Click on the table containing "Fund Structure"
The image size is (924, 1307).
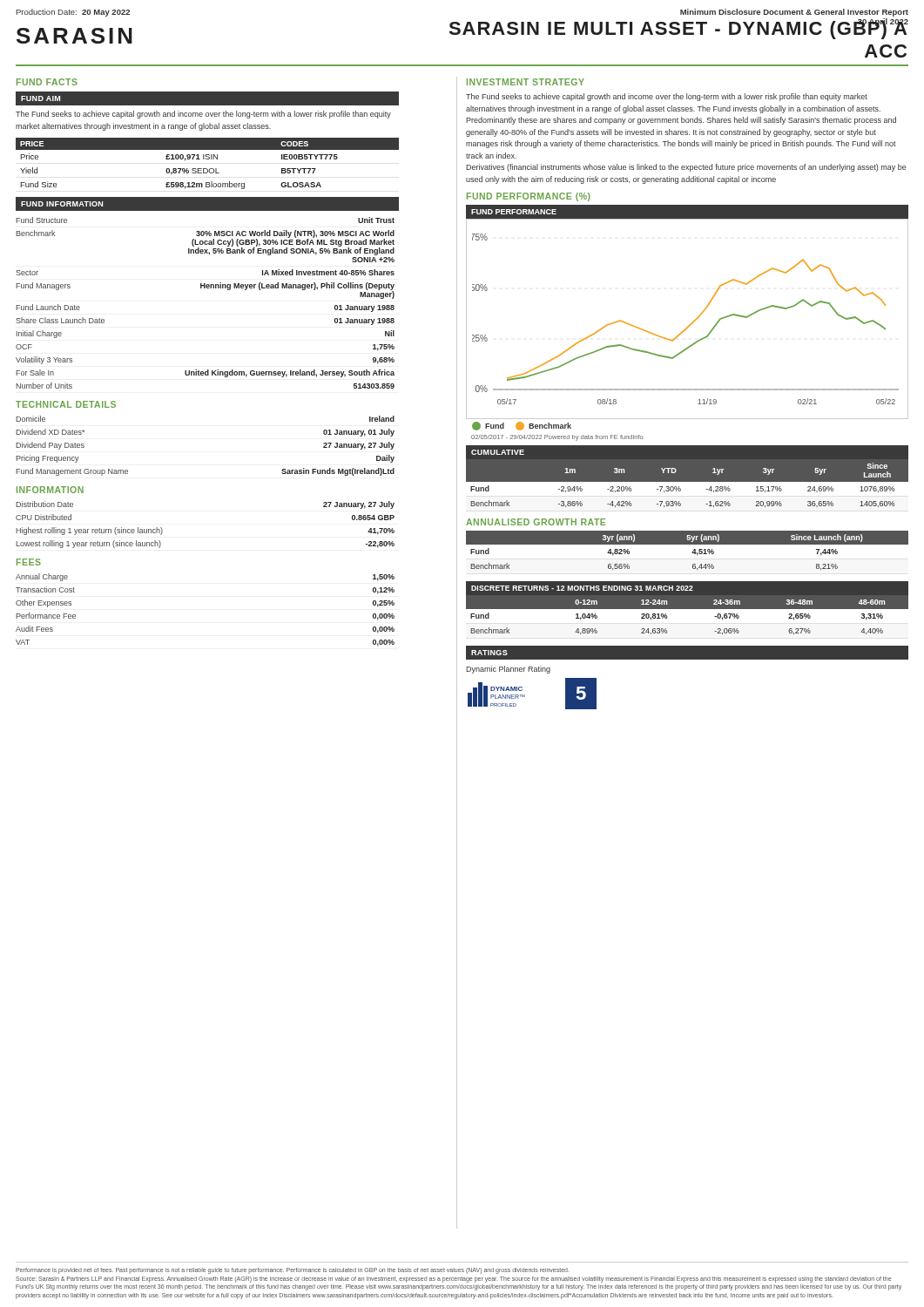[207, 304]
